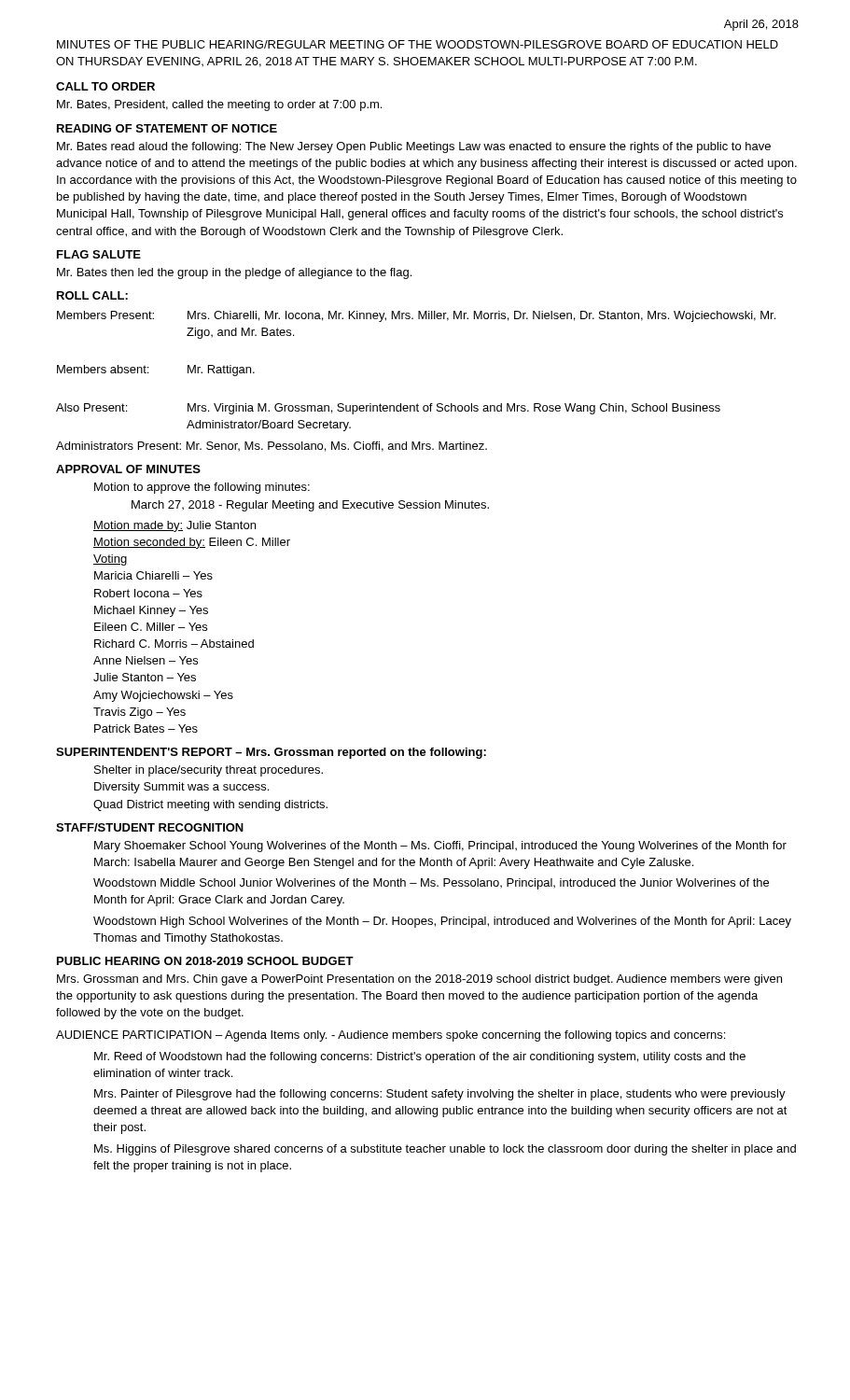Find the block on this page that starts "Woodstown Middle School Junior"

tap(446, 892)
